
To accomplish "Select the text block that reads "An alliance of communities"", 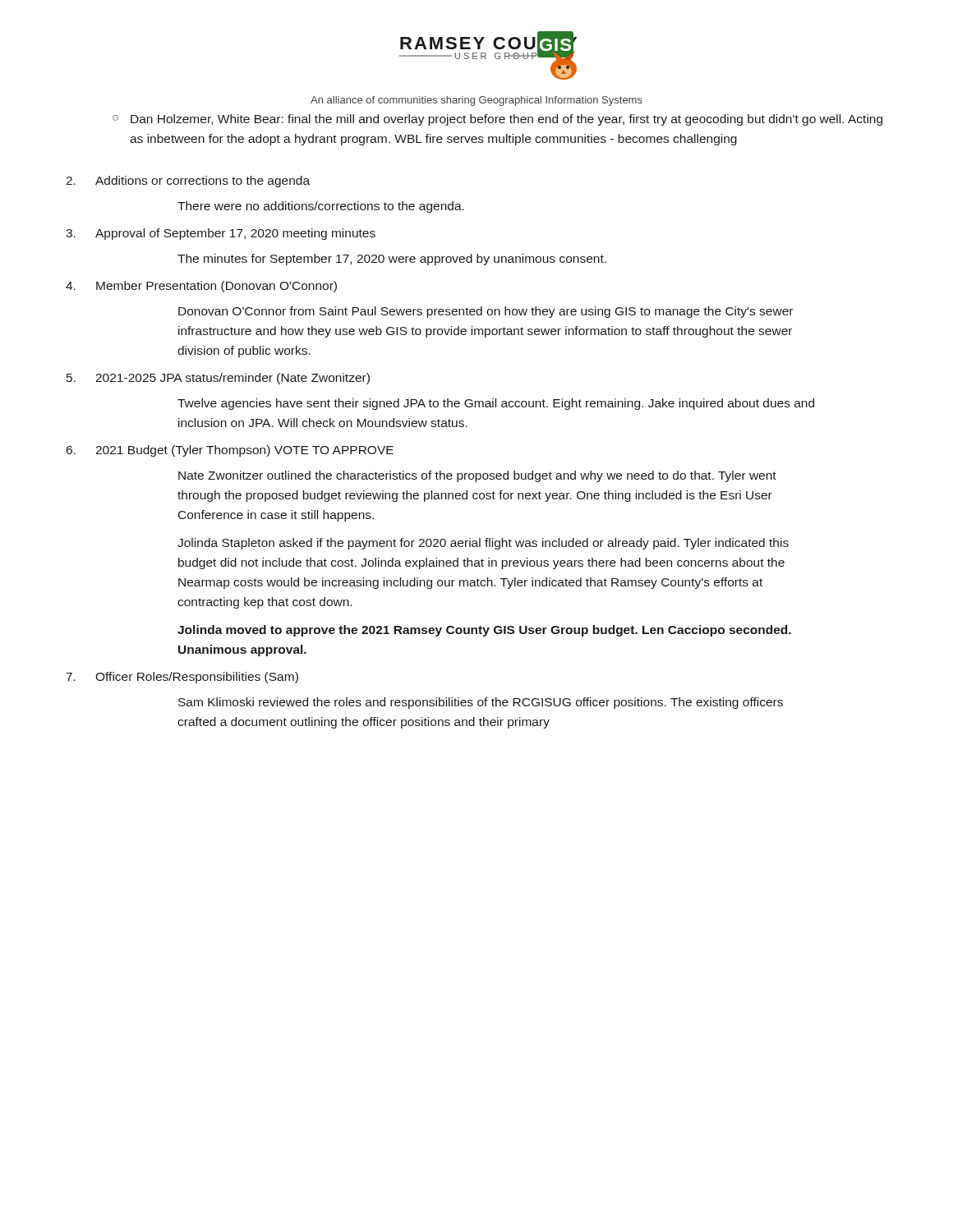I will click(x=476, y=100).
